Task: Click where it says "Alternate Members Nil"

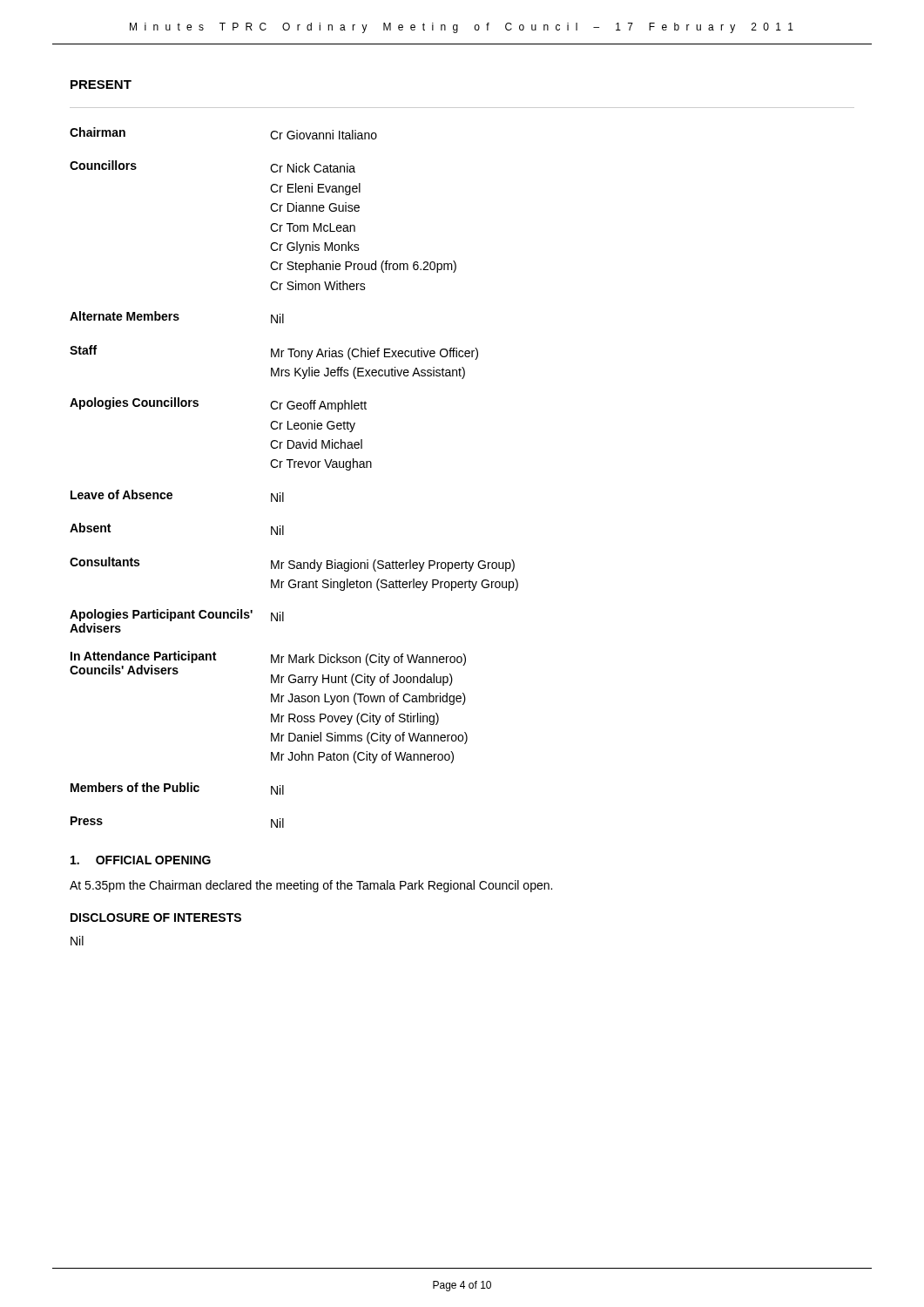Action: click(x=177, y=317)
